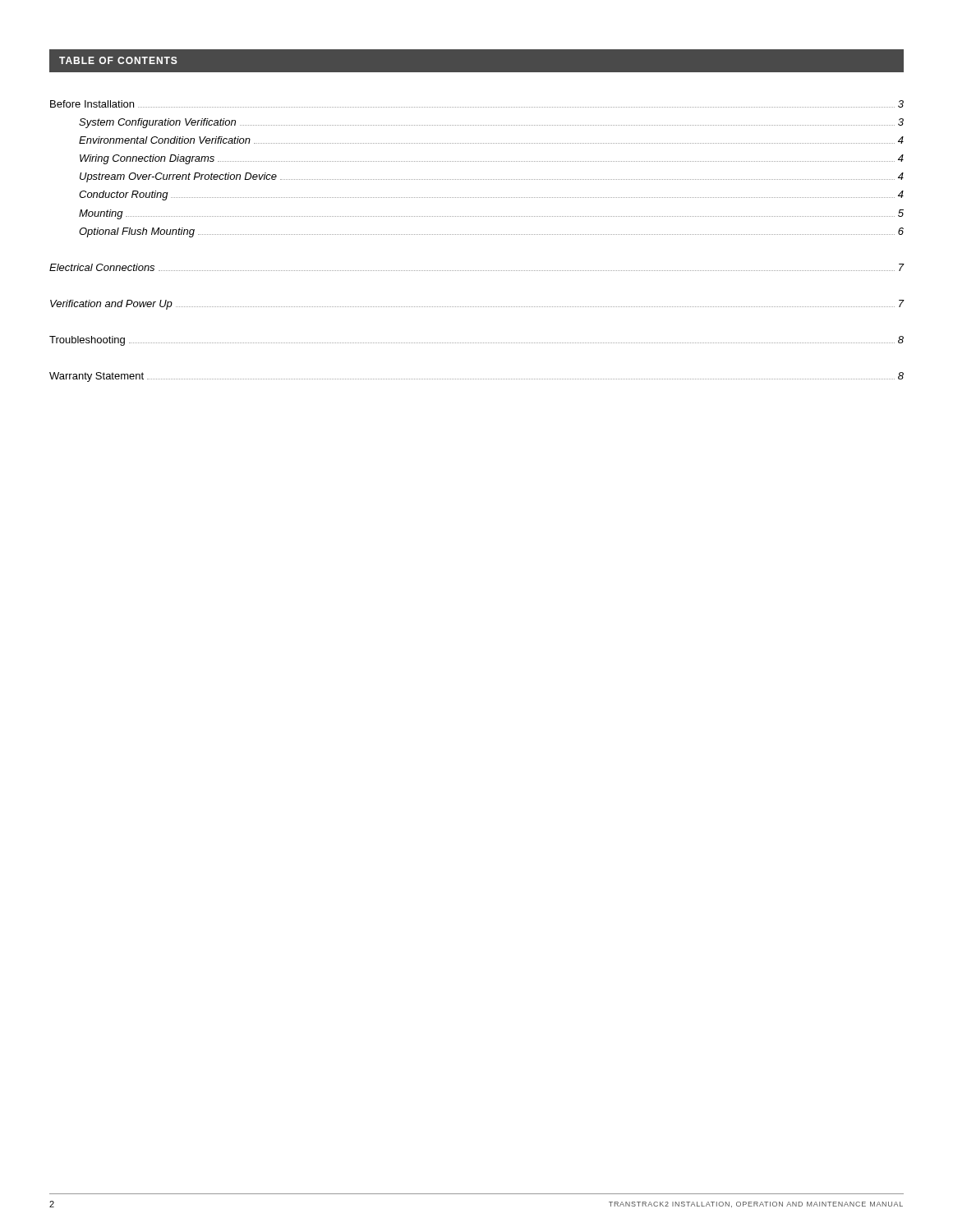The image size is (953, 1232).
Task: Locate the list item that says "System Configuration Verification 3"
Action: tap(491, 123)
